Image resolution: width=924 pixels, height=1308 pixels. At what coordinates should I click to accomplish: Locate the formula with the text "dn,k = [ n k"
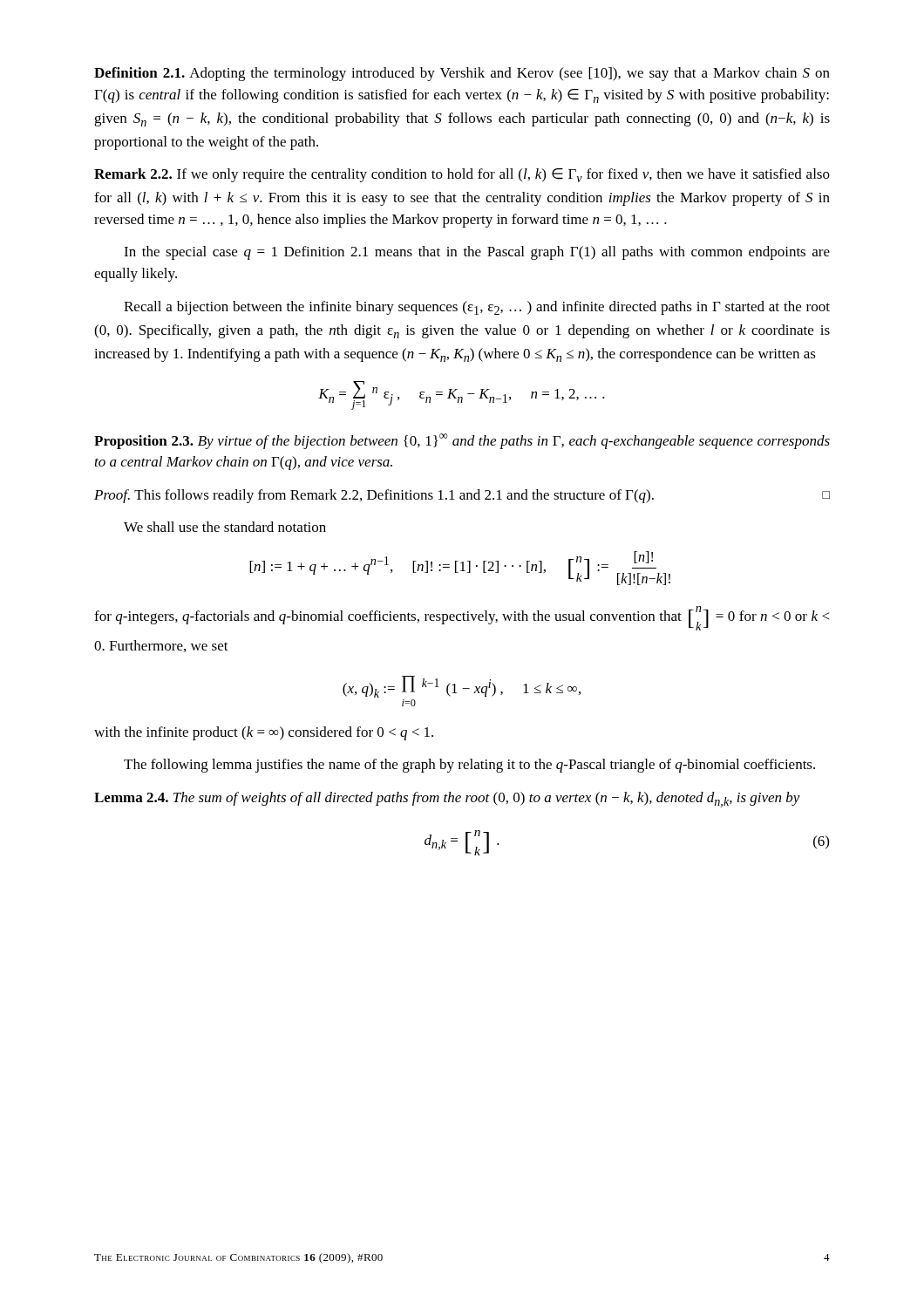[468, 843]
